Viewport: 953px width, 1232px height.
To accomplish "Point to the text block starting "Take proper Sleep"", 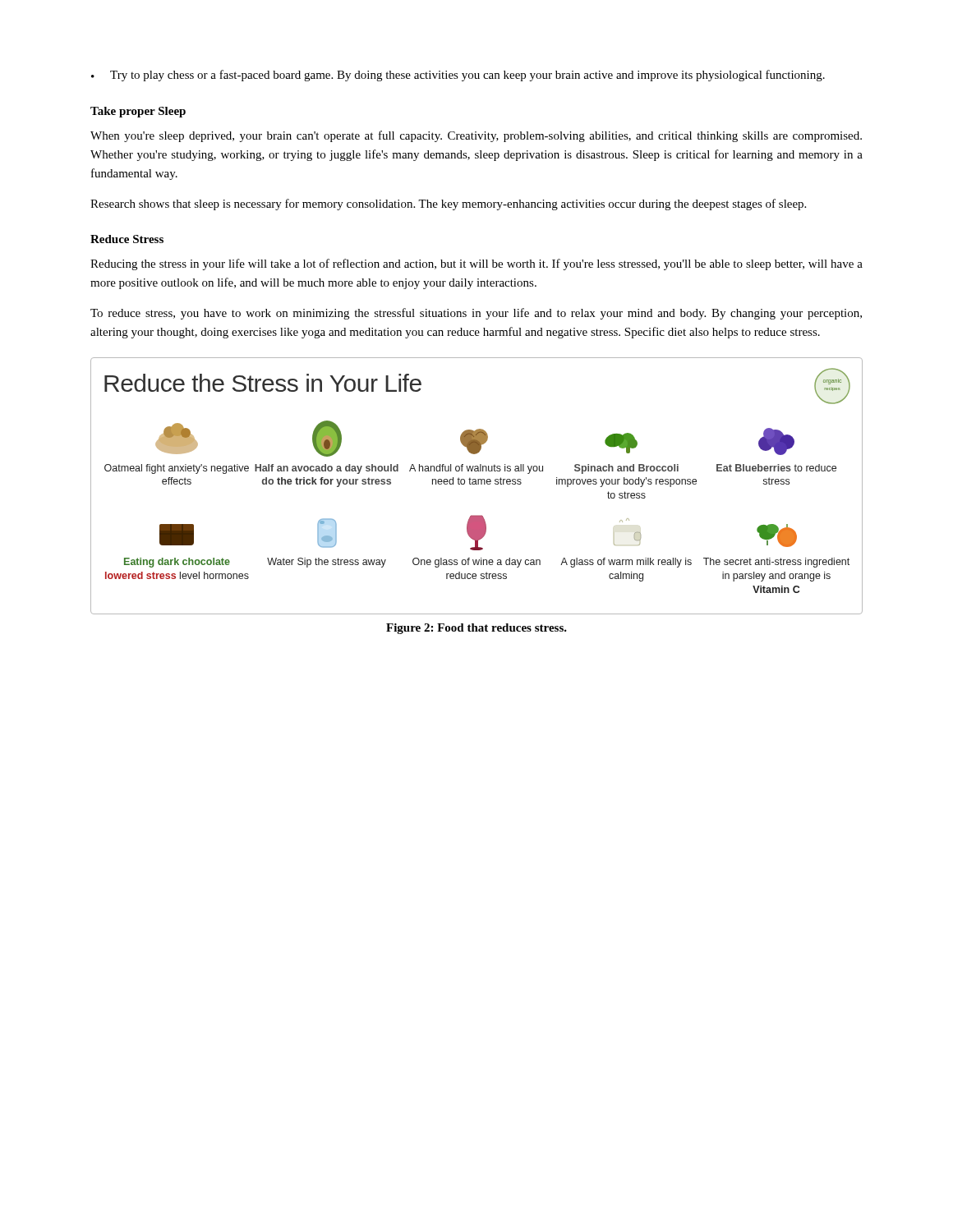I will [138, 110].
